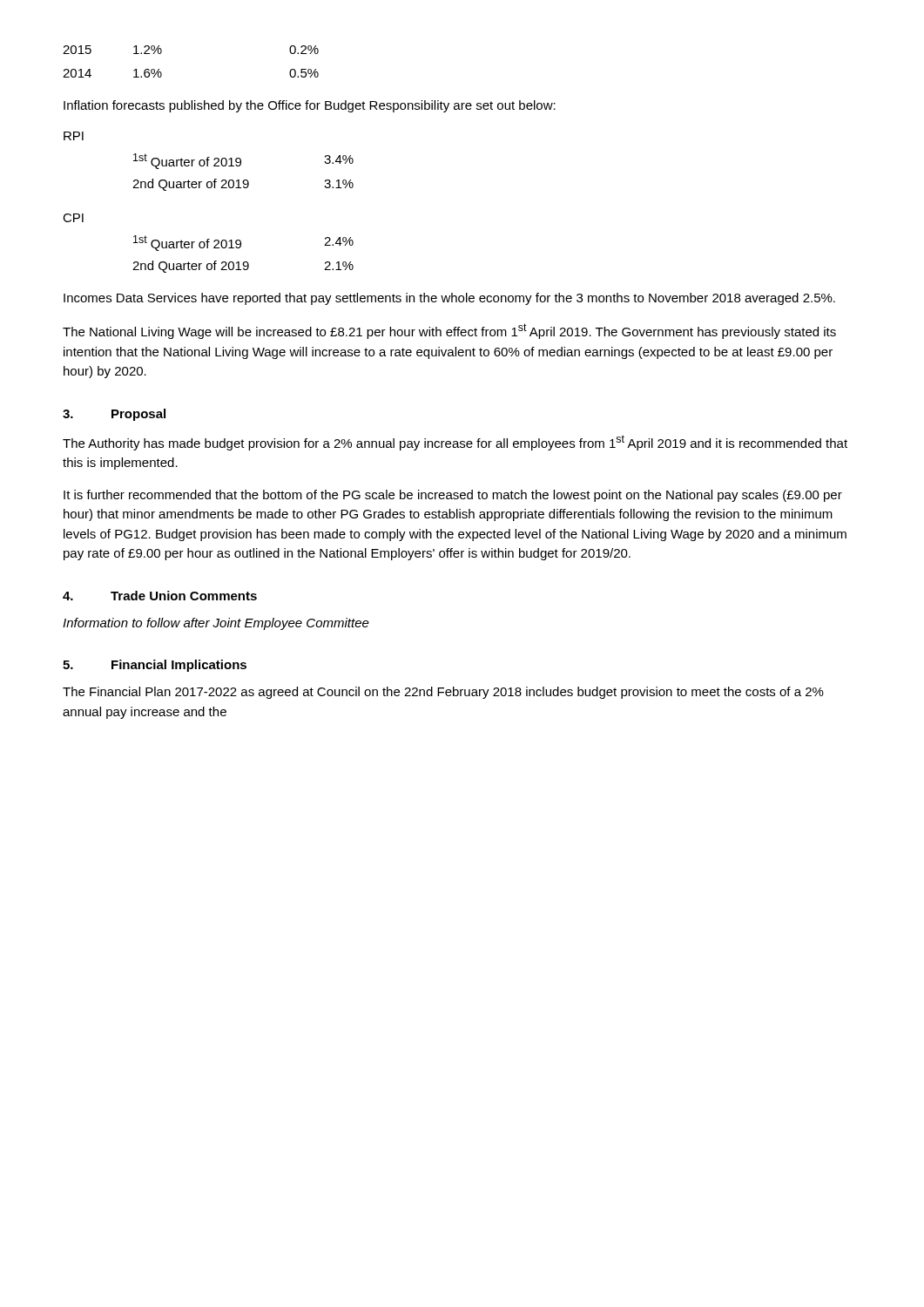Viewport: 924px width, 1307px height.
Task: Locate the text "1st Quarter of 2019 3.4%"
Action: point(243,161)
